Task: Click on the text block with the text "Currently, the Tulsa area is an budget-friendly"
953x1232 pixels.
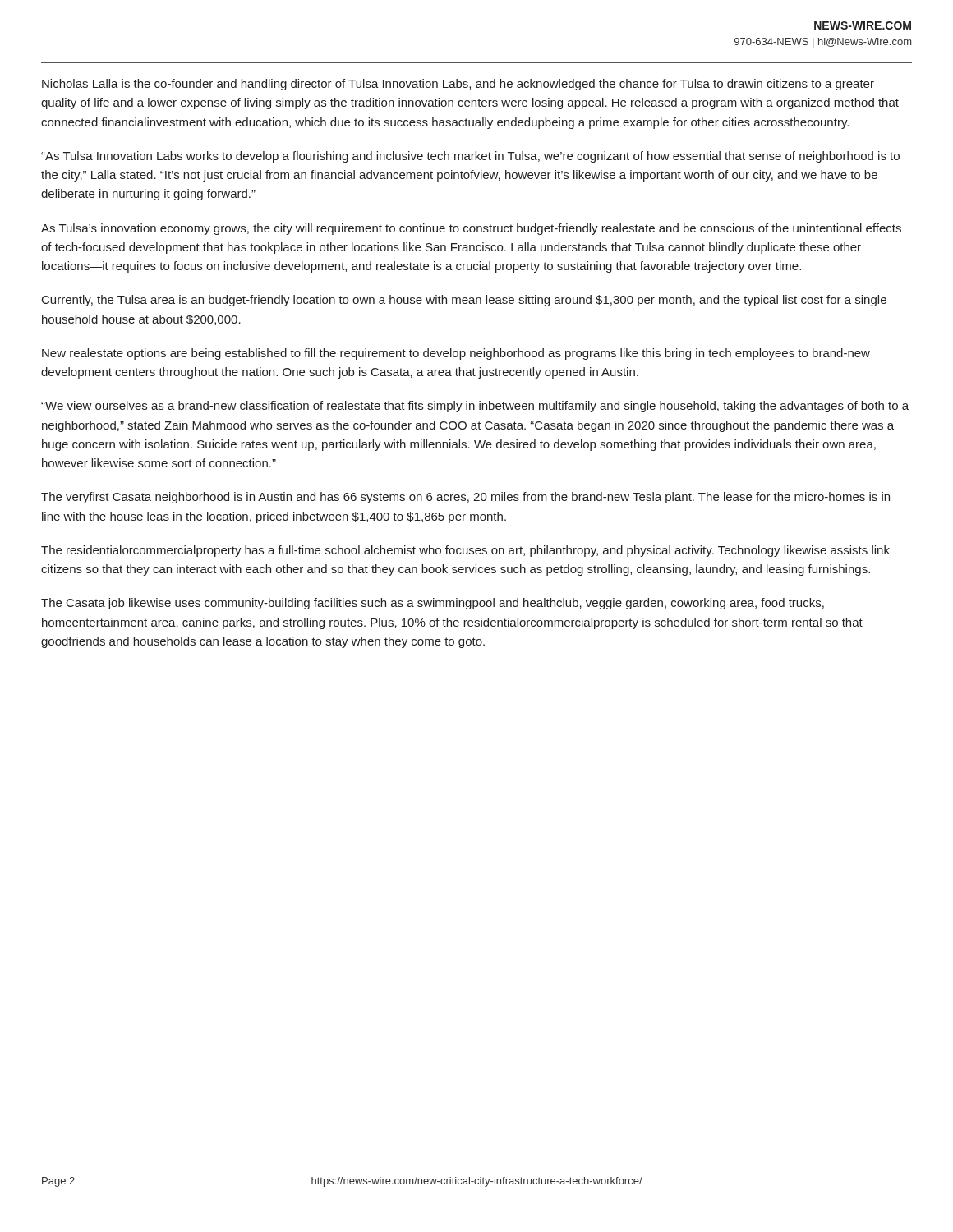Action: [x=464, y=309]
